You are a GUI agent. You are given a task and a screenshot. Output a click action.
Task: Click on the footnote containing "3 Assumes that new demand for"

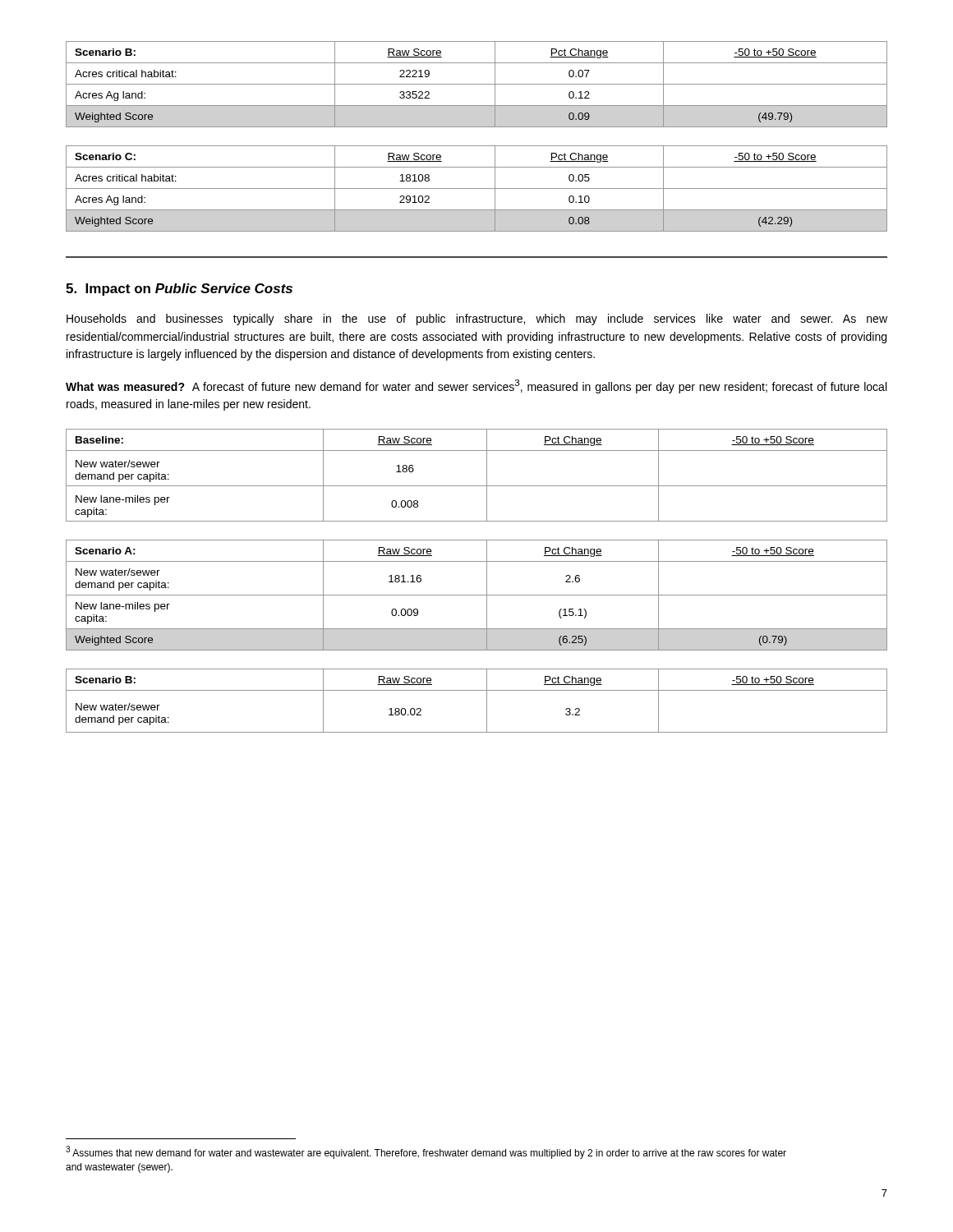tap(426, 1159)
